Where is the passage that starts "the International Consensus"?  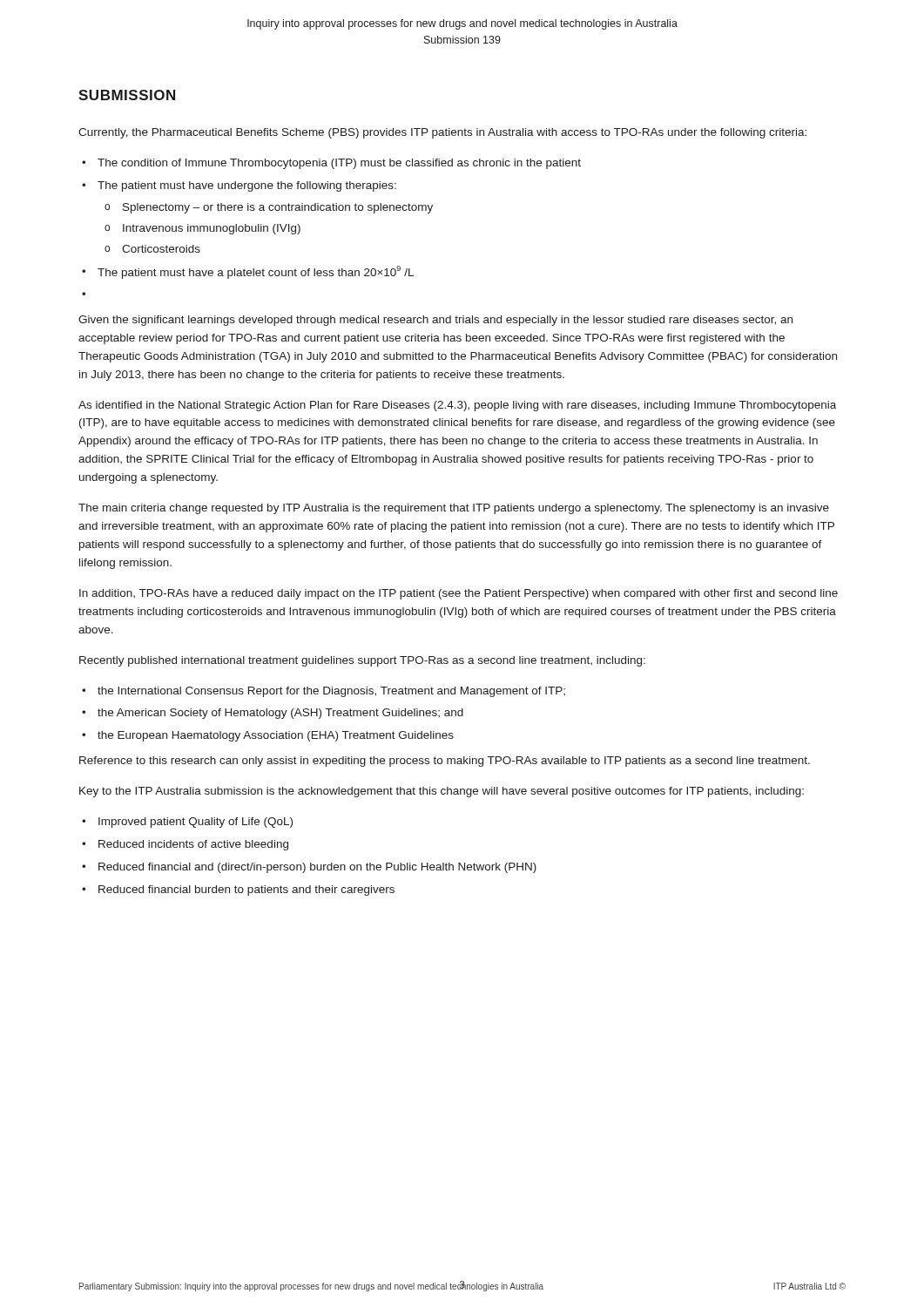(332, 690)
